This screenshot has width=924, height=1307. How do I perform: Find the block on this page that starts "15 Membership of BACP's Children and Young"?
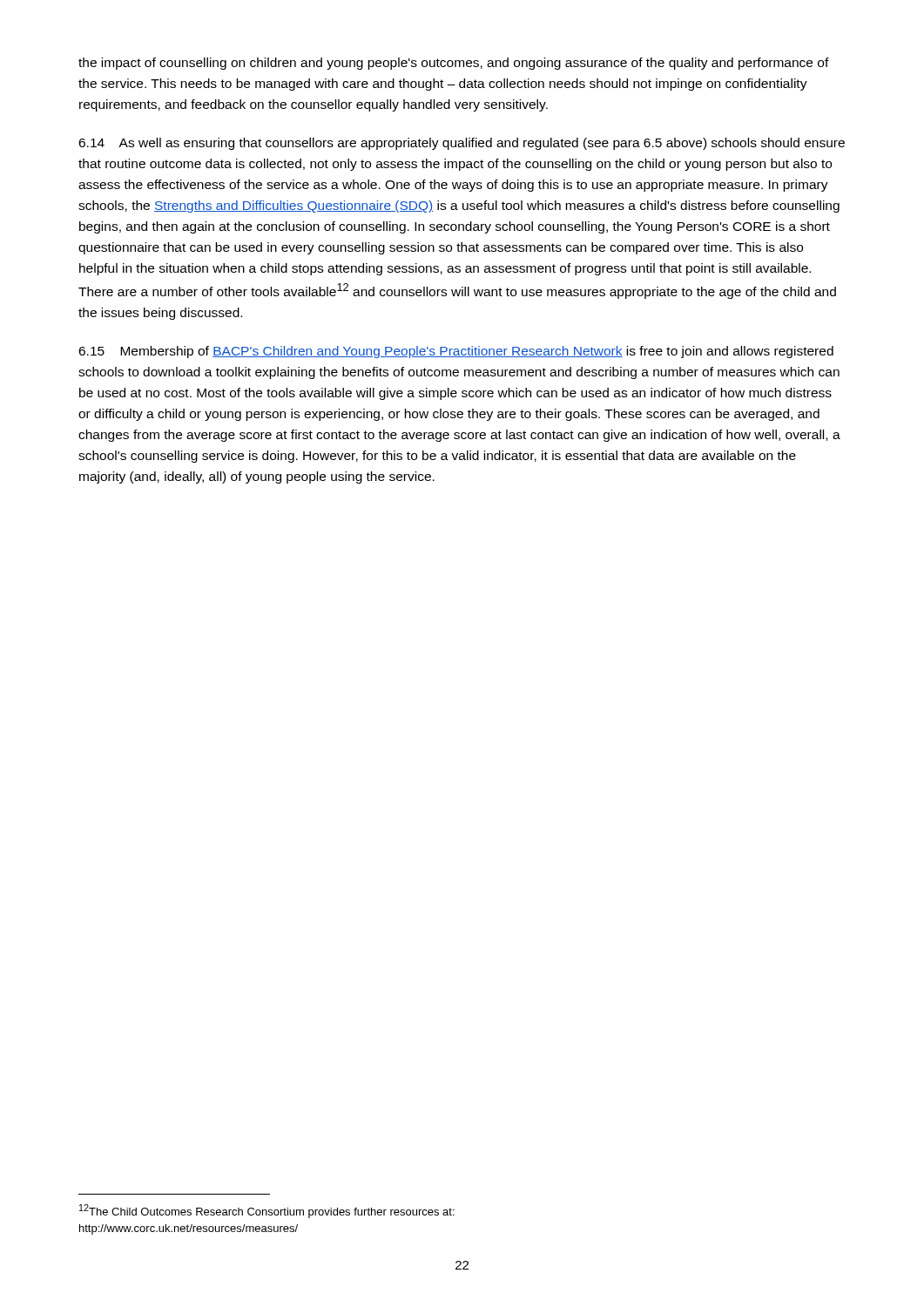[462, 414]
